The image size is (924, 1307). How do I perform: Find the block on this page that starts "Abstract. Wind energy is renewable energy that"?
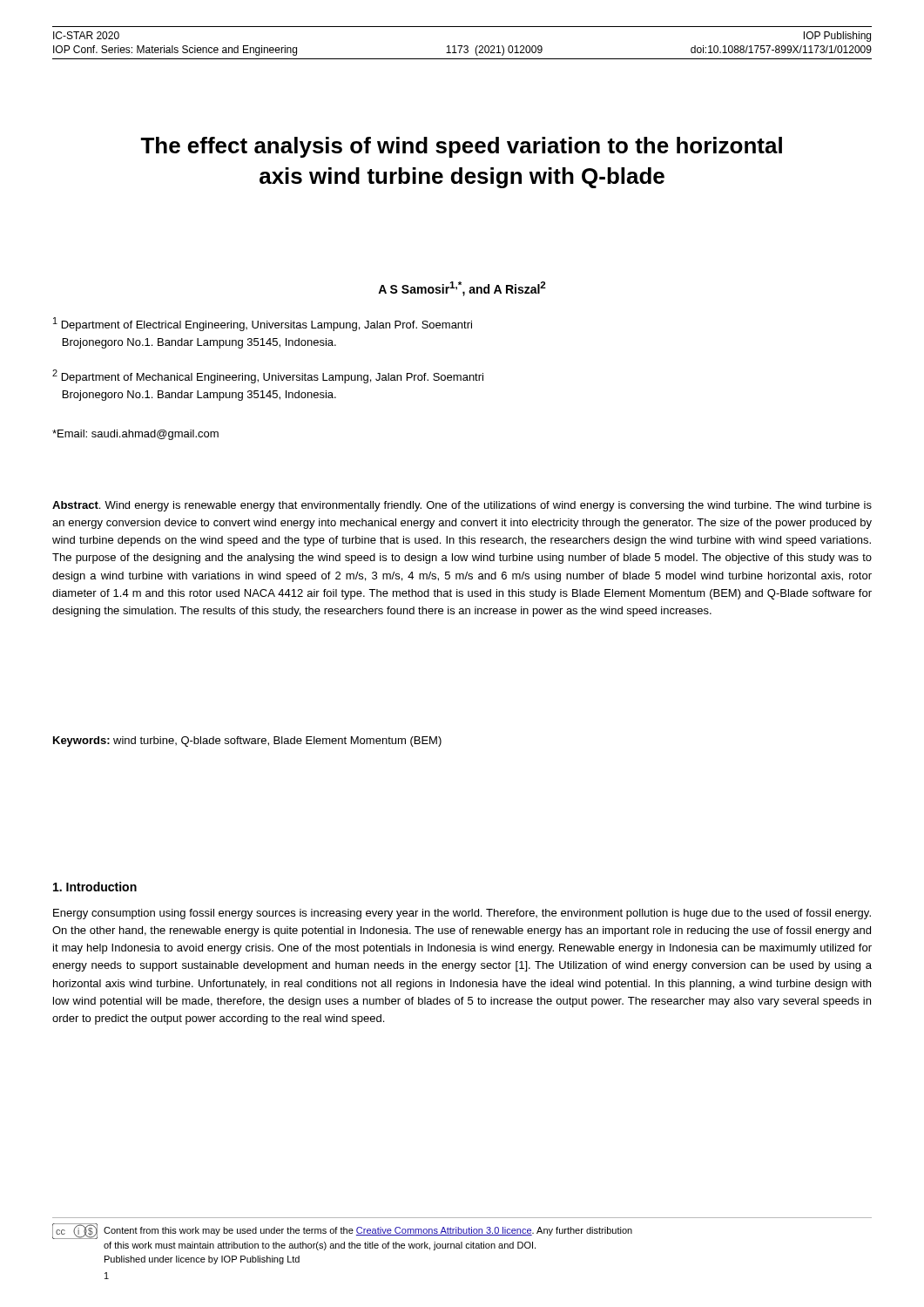click(462, 558)
